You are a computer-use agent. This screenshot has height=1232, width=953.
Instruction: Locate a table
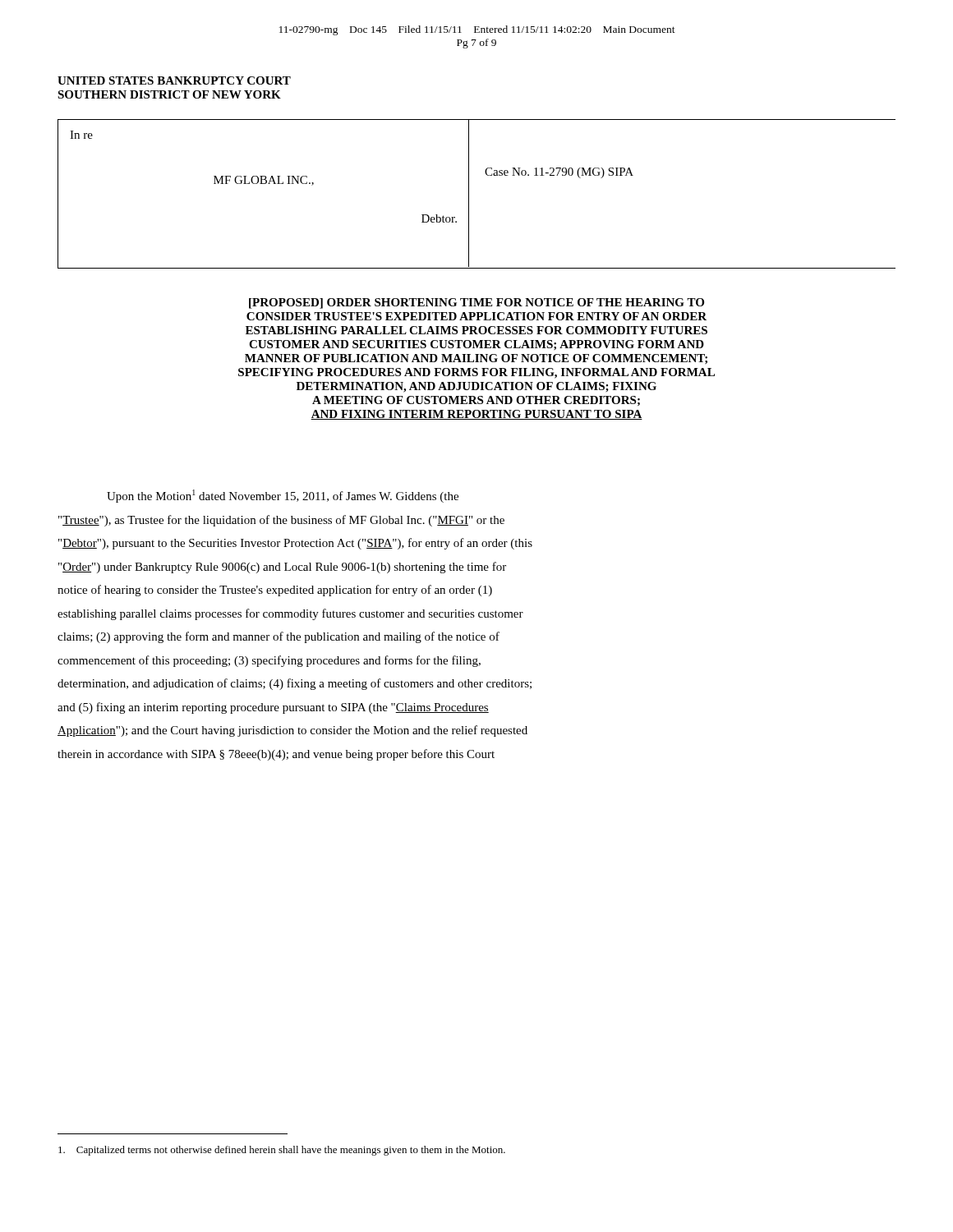click(476, 193)
